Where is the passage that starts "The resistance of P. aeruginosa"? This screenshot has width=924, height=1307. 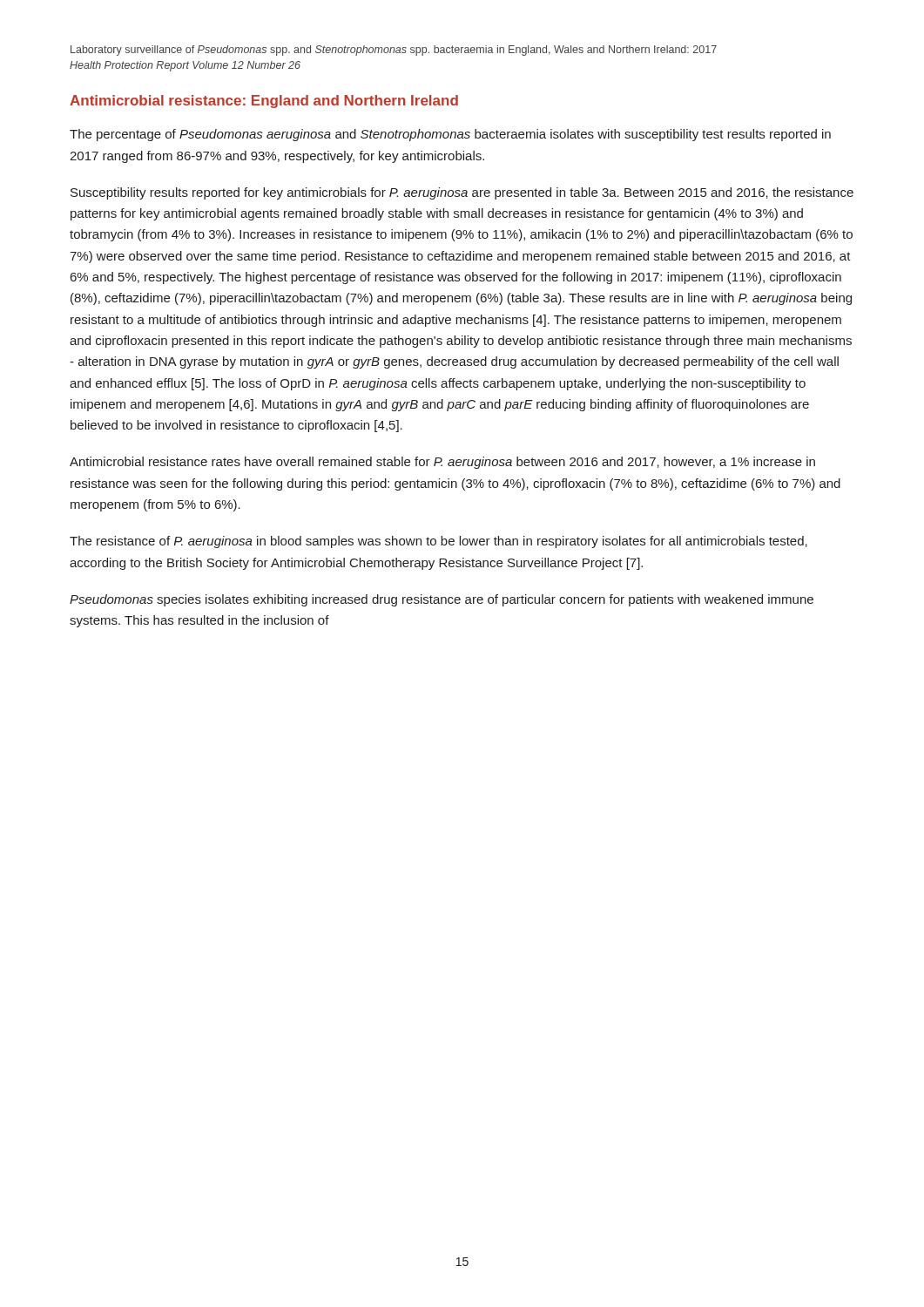[439, 551]
